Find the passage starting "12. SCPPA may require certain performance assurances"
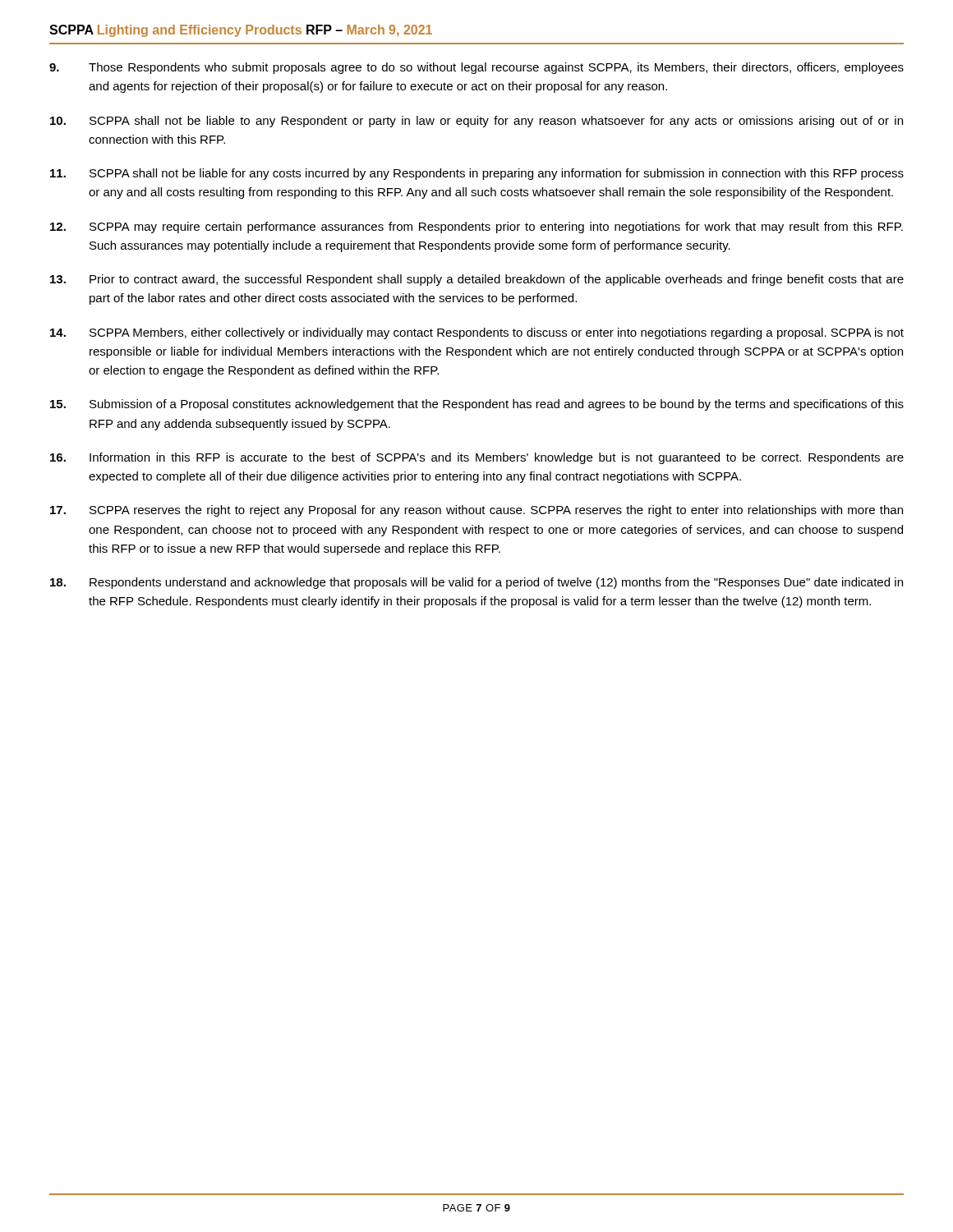Screen dimensions: 1232x953 (x=476, y=236)
